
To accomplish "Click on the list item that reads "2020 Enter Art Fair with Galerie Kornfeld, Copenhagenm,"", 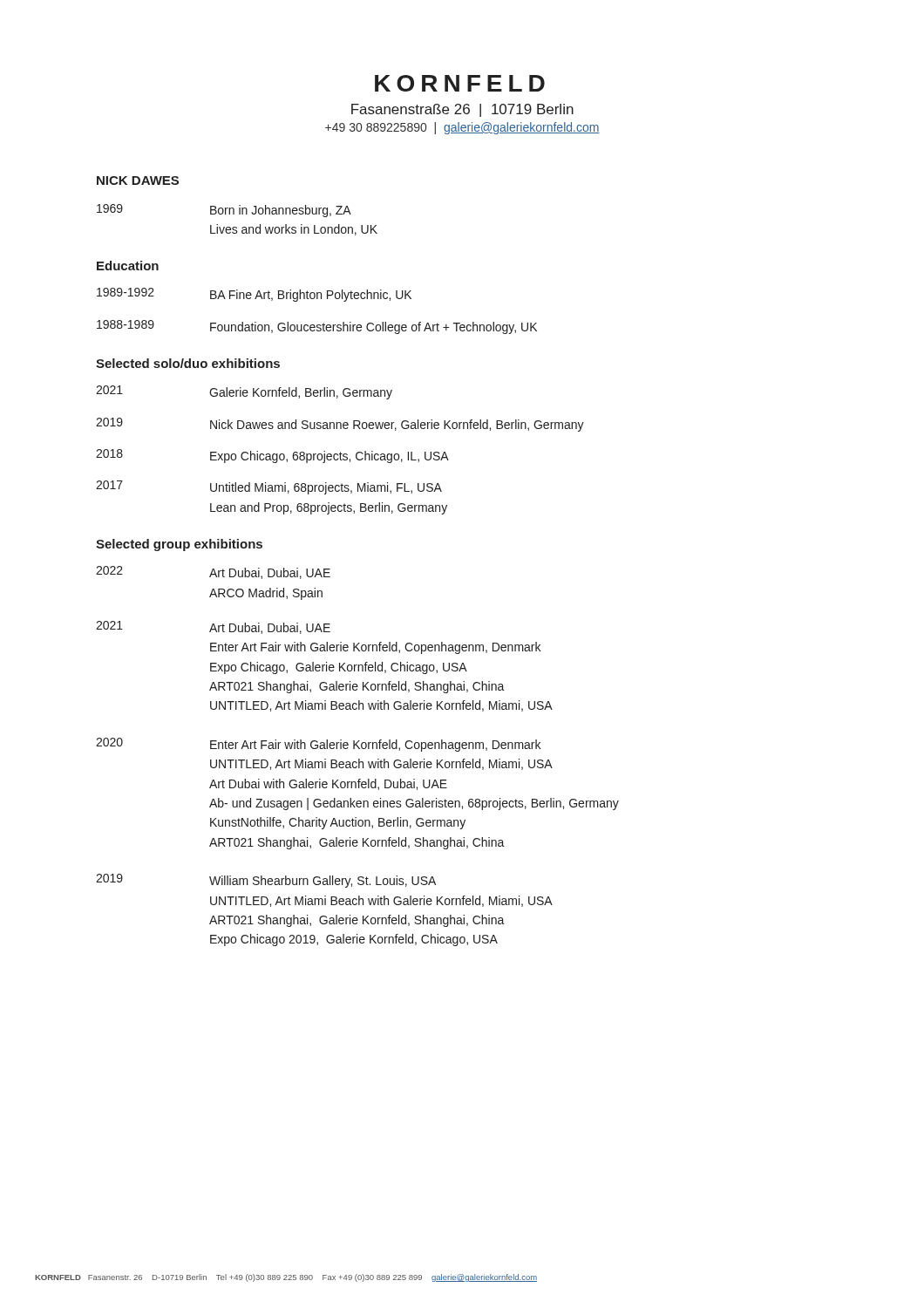I will pos(357,794).
